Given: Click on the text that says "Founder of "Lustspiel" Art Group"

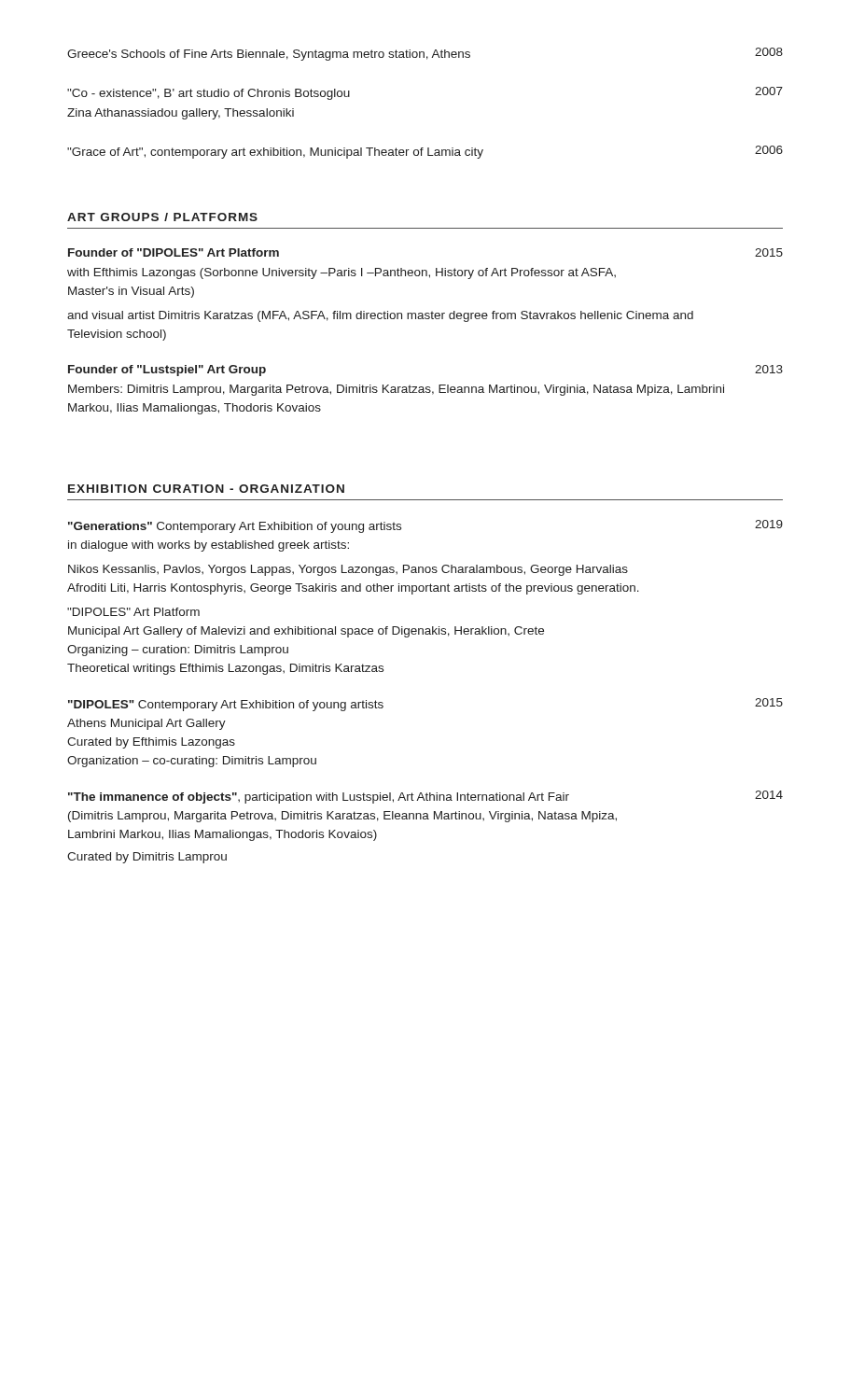Looking at the screenshot, I should click(167, 369).
